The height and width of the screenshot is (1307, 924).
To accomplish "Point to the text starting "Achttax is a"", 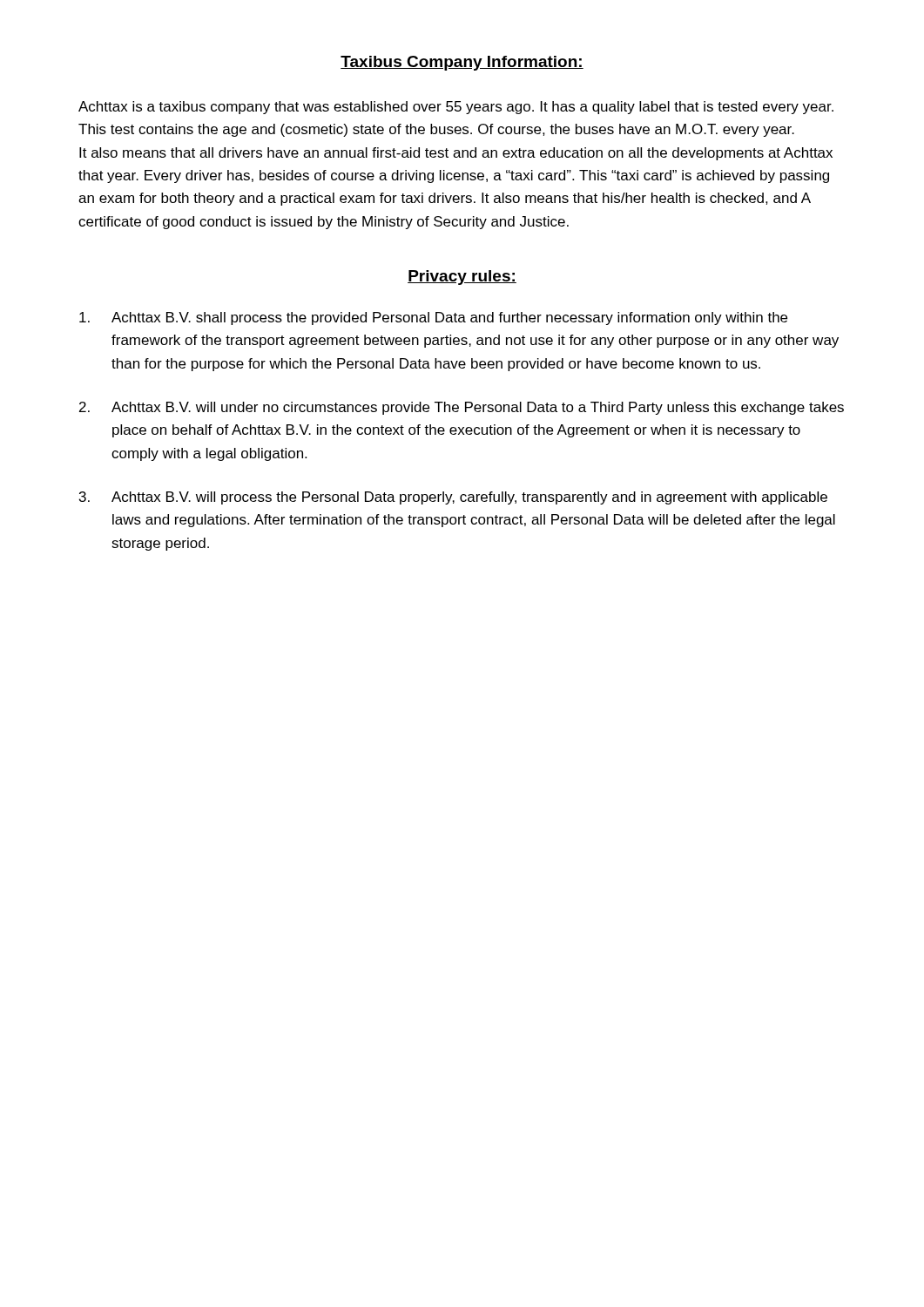I will click(x=457, y=164).
